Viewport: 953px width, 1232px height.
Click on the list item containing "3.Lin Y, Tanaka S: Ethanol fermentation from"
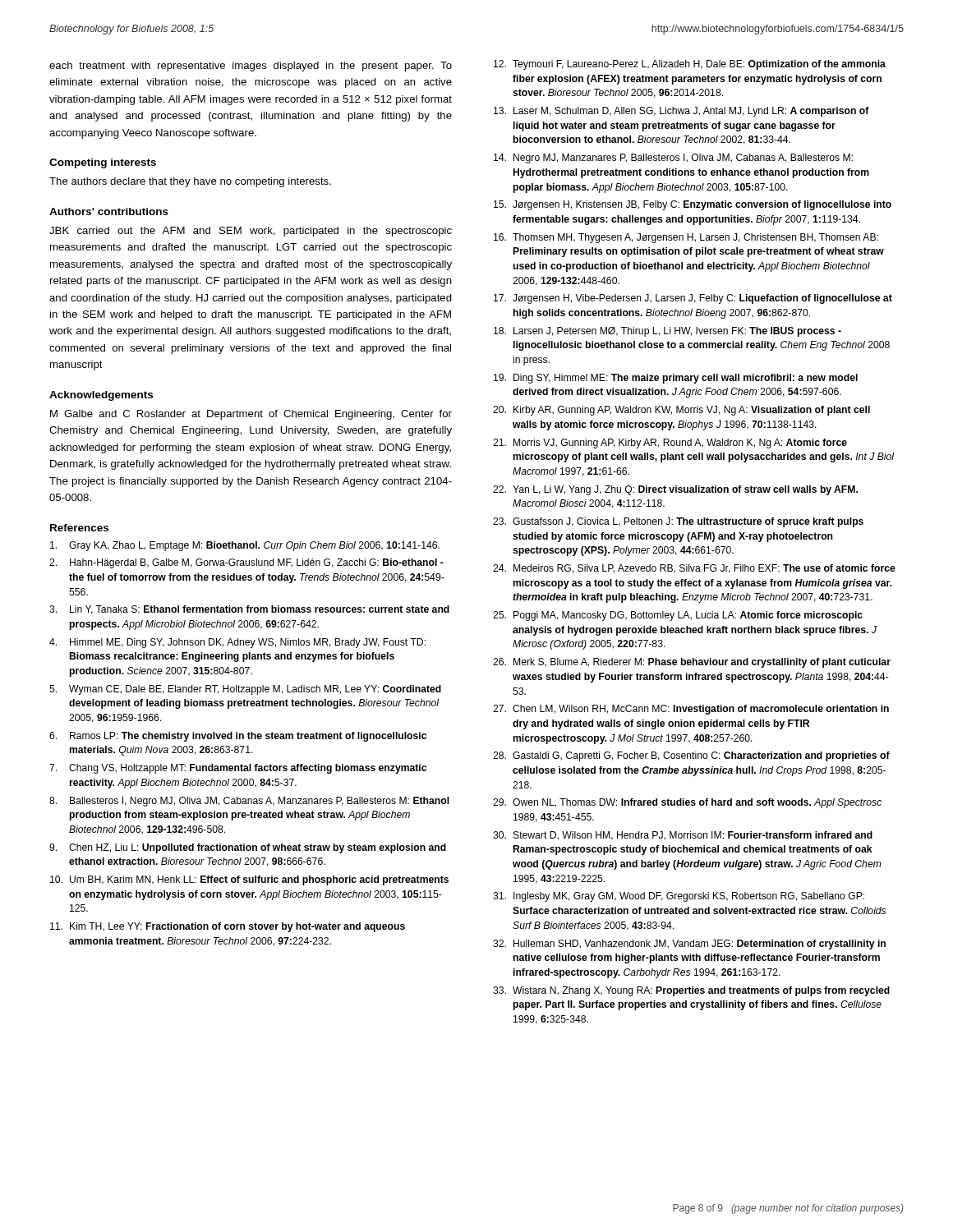pos(251,618)
